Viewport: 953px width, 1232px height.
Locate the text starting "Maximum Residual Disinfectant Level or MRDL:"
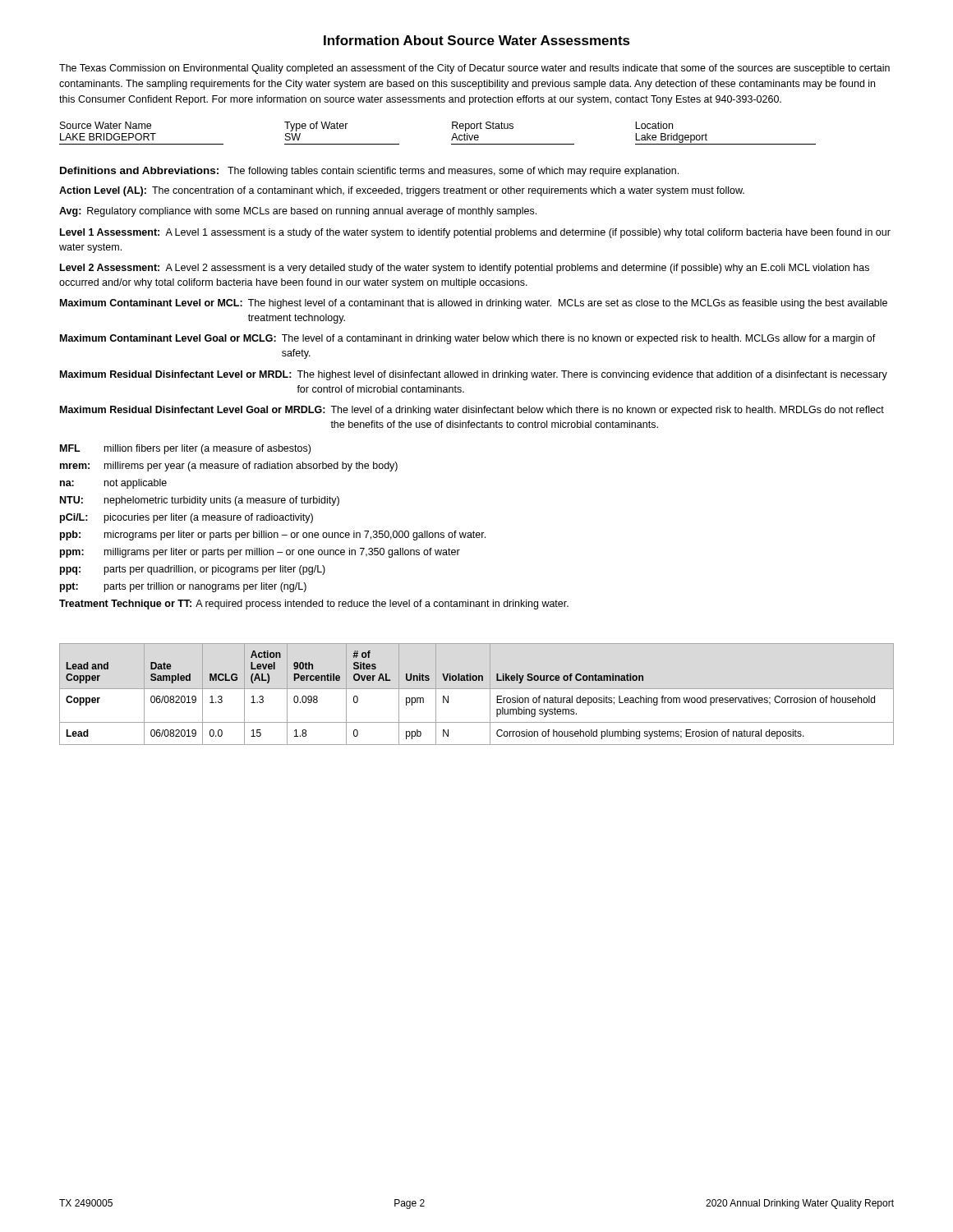coord(476,382)
